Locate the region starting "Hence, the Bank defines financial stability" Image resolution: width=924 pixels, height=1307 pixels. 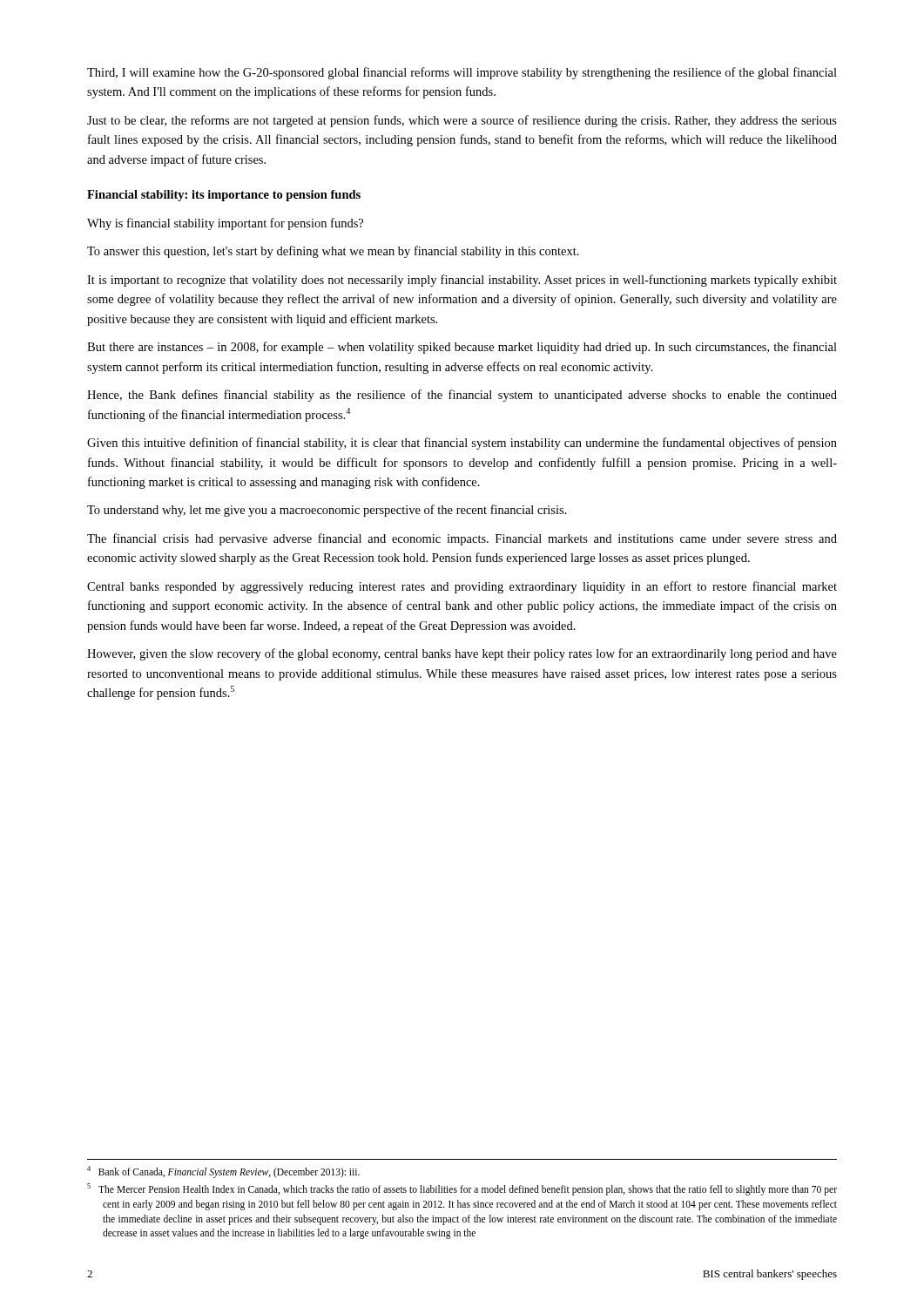pos(462,405)
